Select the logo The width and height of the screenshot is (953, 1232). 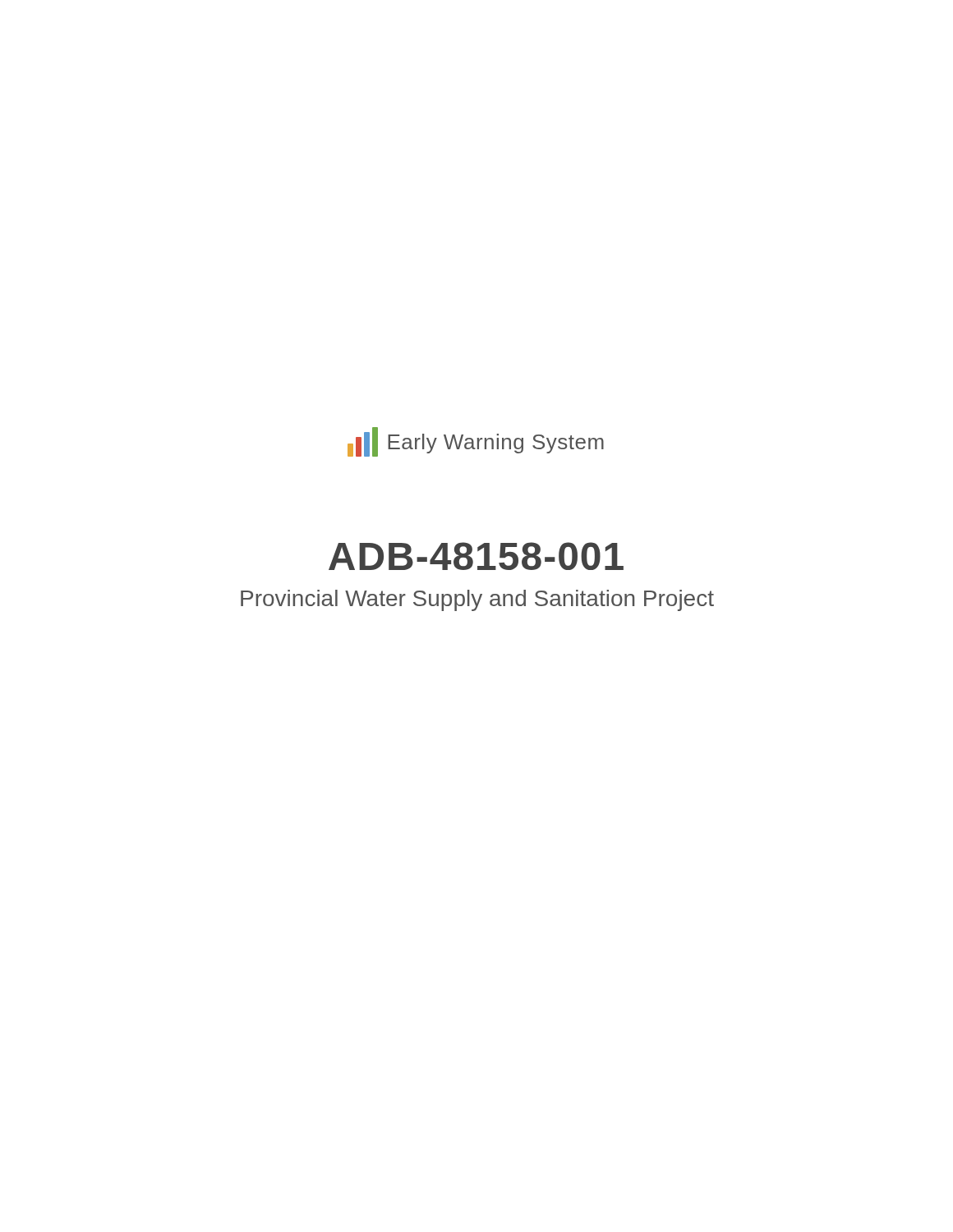476,442
